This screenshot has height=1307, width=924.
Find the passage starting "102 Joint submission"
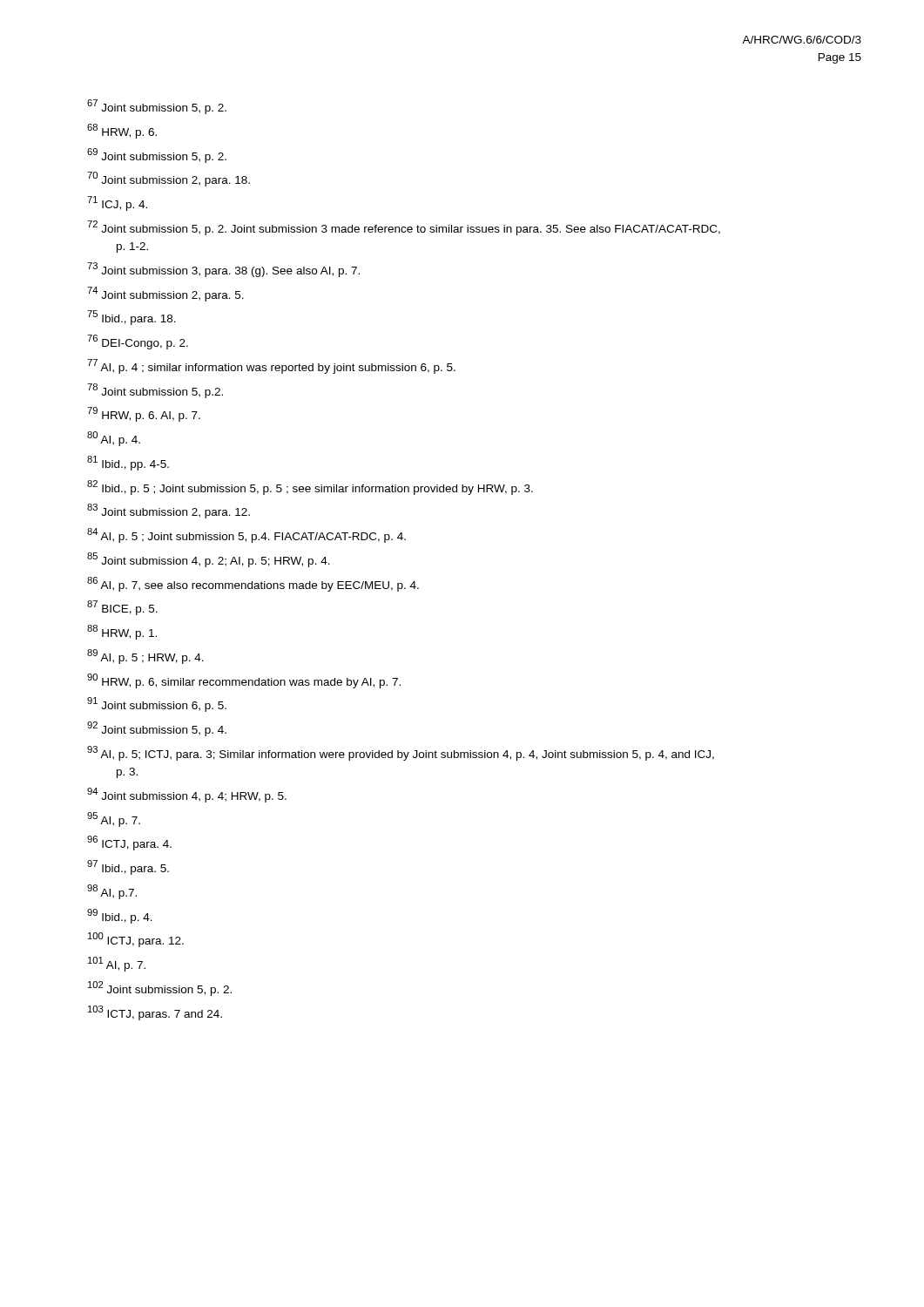pos(160,987)
